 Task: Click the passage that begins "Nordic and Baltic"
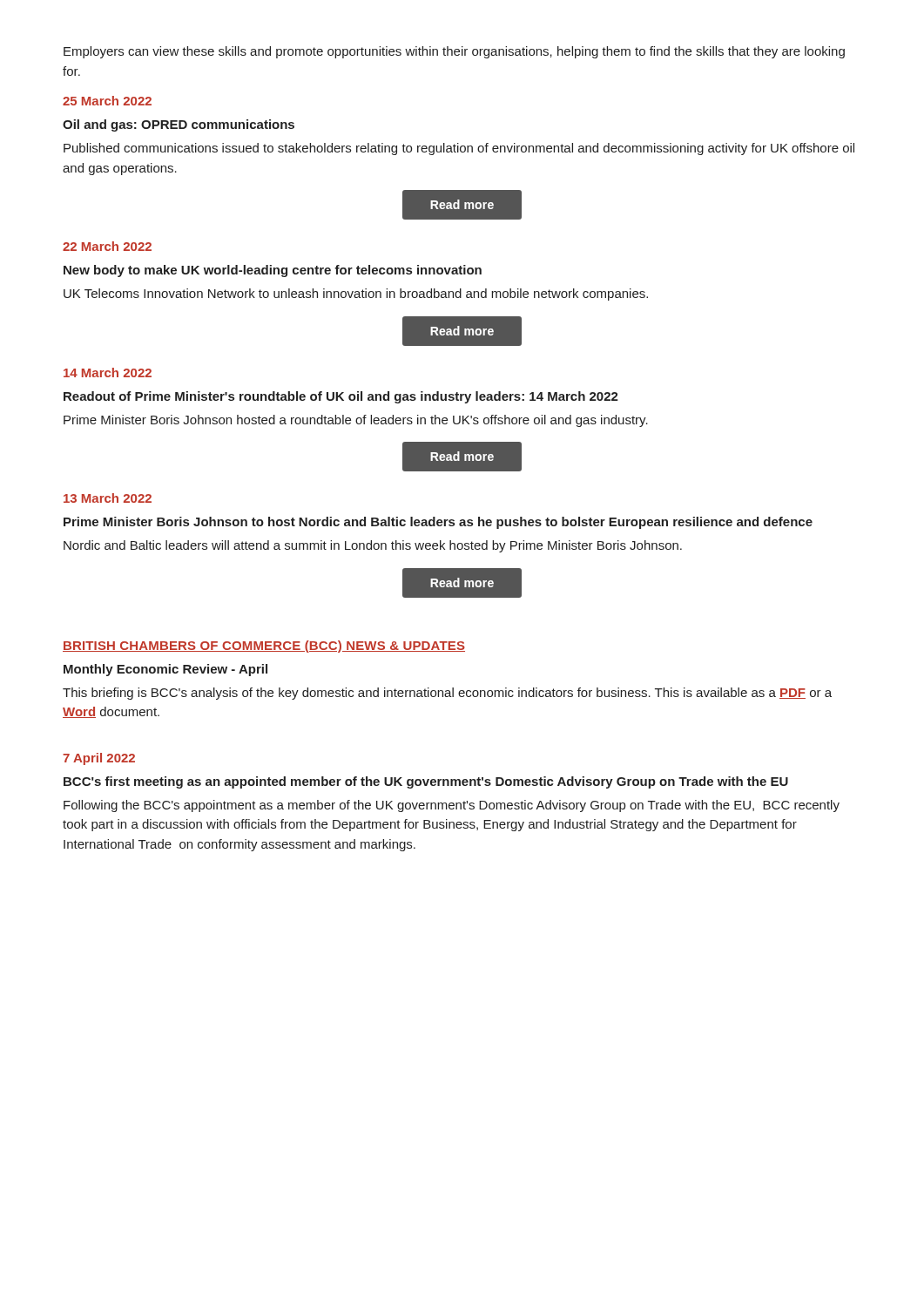[462, 546]
